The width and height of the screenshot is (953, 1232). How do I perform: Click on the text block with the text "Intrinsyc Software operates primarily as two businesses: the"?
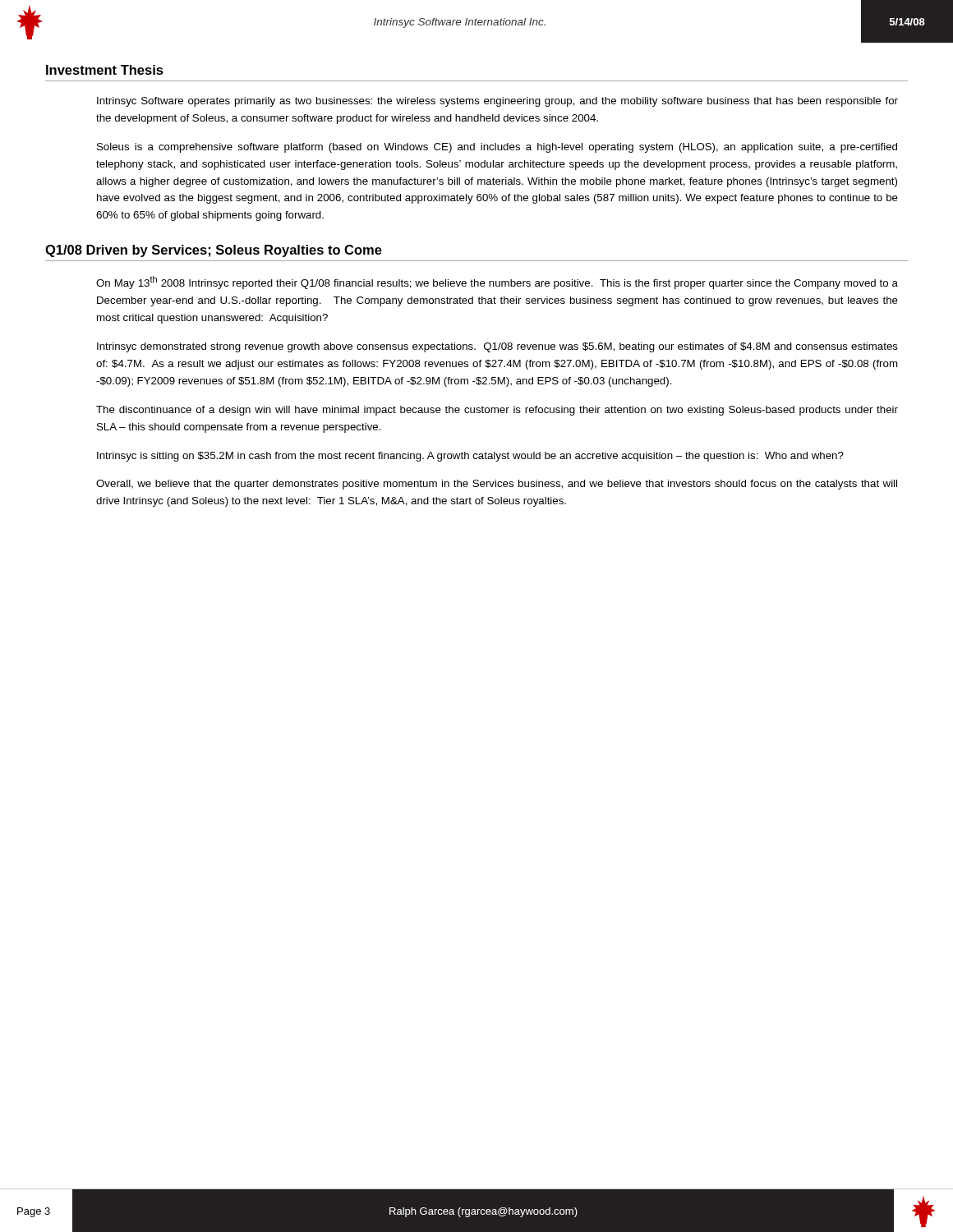(497, 109)
